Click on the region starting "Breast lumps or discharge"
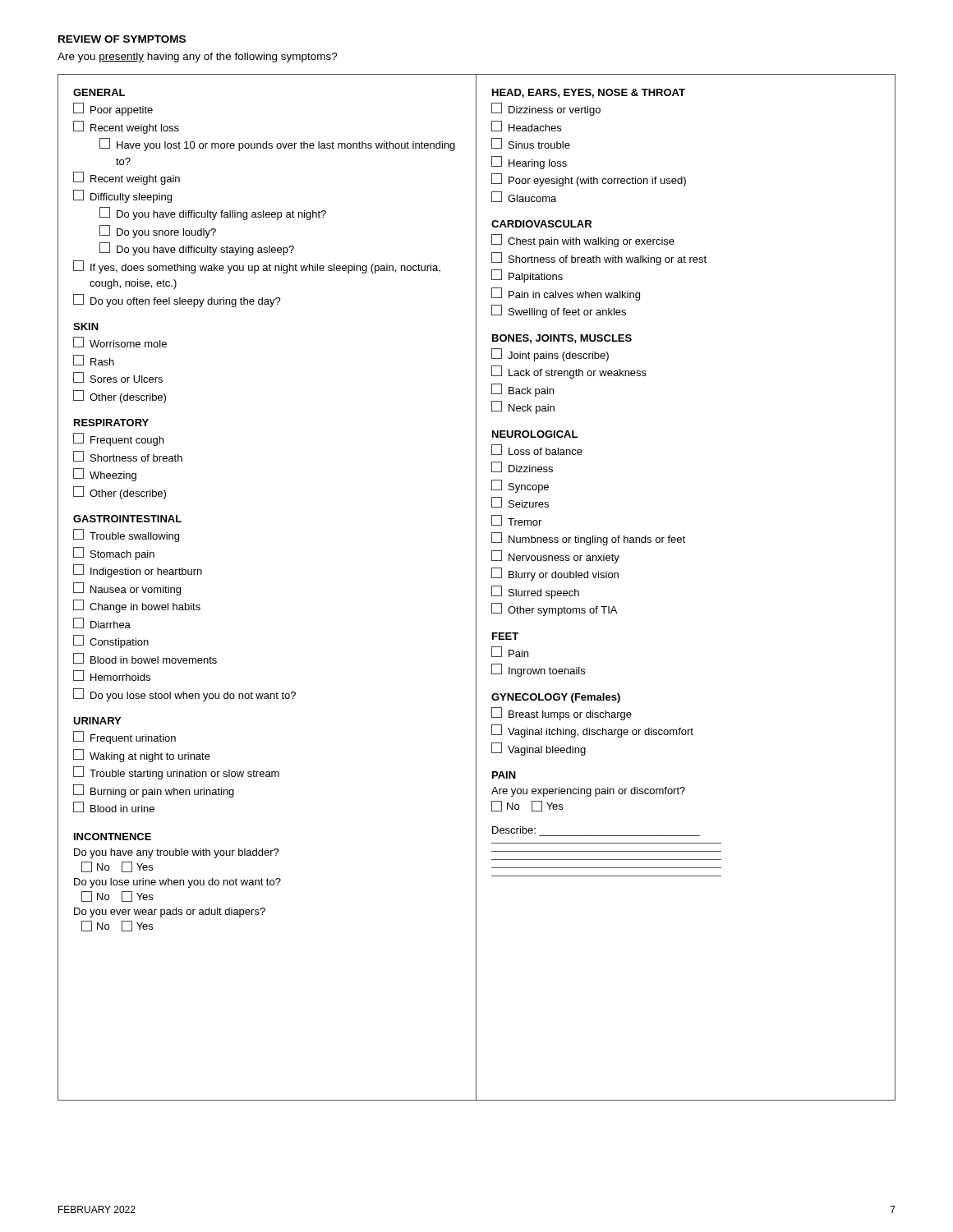The image size is (953, 1232). (562, 714)
